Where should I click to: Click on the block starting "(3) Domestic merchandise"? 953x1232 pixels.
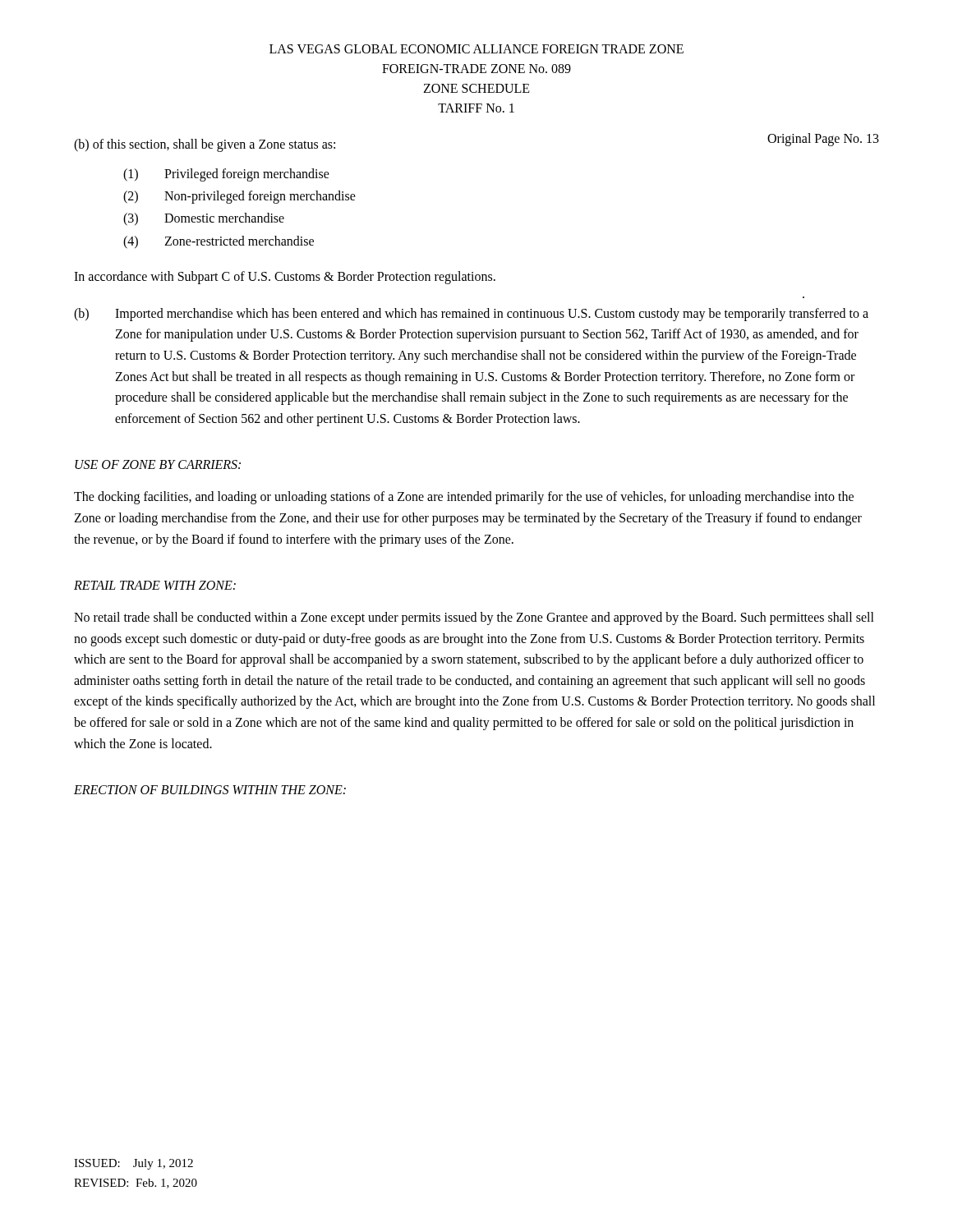pos(204,218)
